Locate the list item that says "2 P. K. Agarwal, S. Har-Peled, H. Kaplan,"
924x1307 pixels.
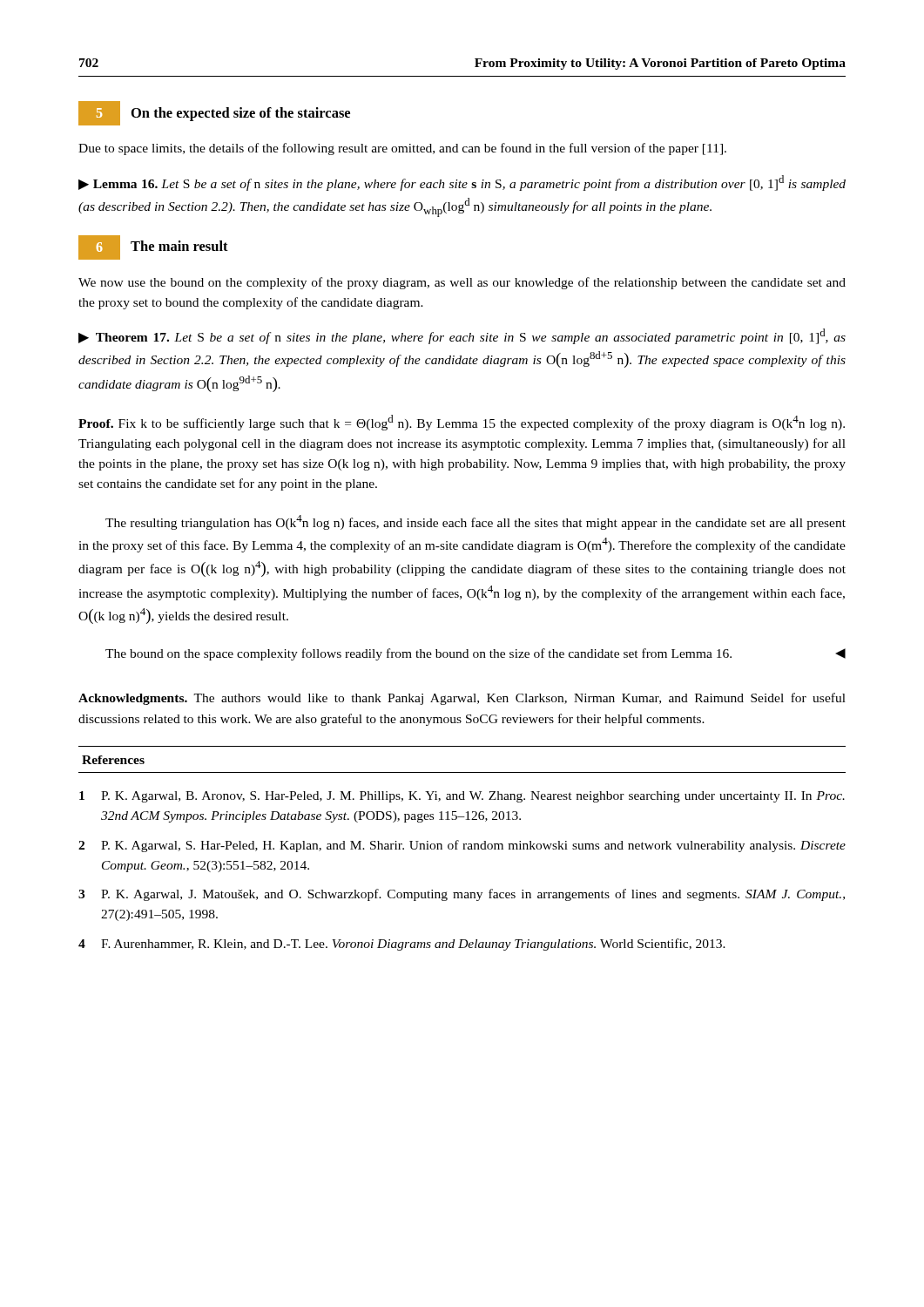(462, 855)
